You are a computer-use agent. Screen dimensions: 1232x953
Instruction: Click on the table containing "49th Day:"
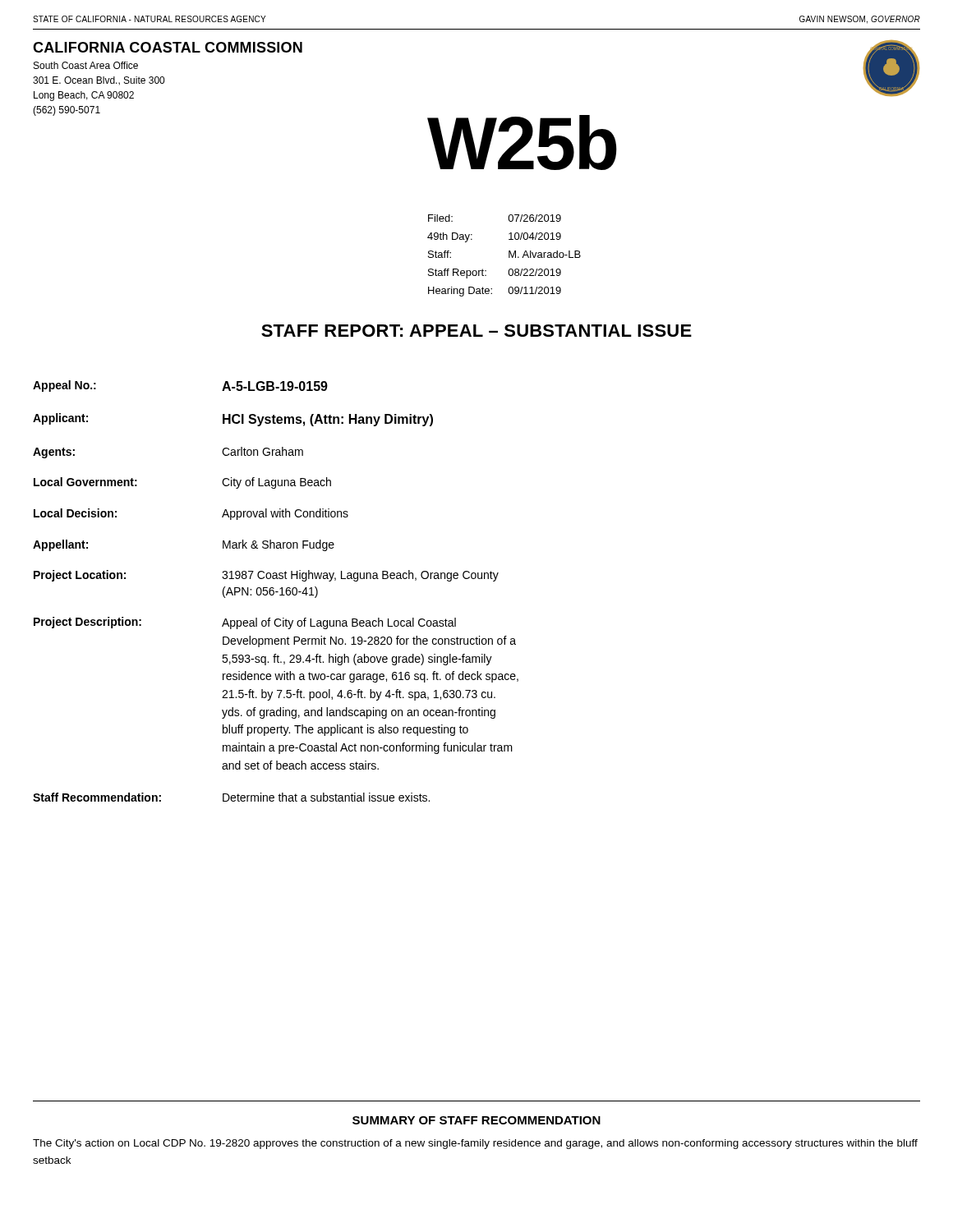pos(504,255)
